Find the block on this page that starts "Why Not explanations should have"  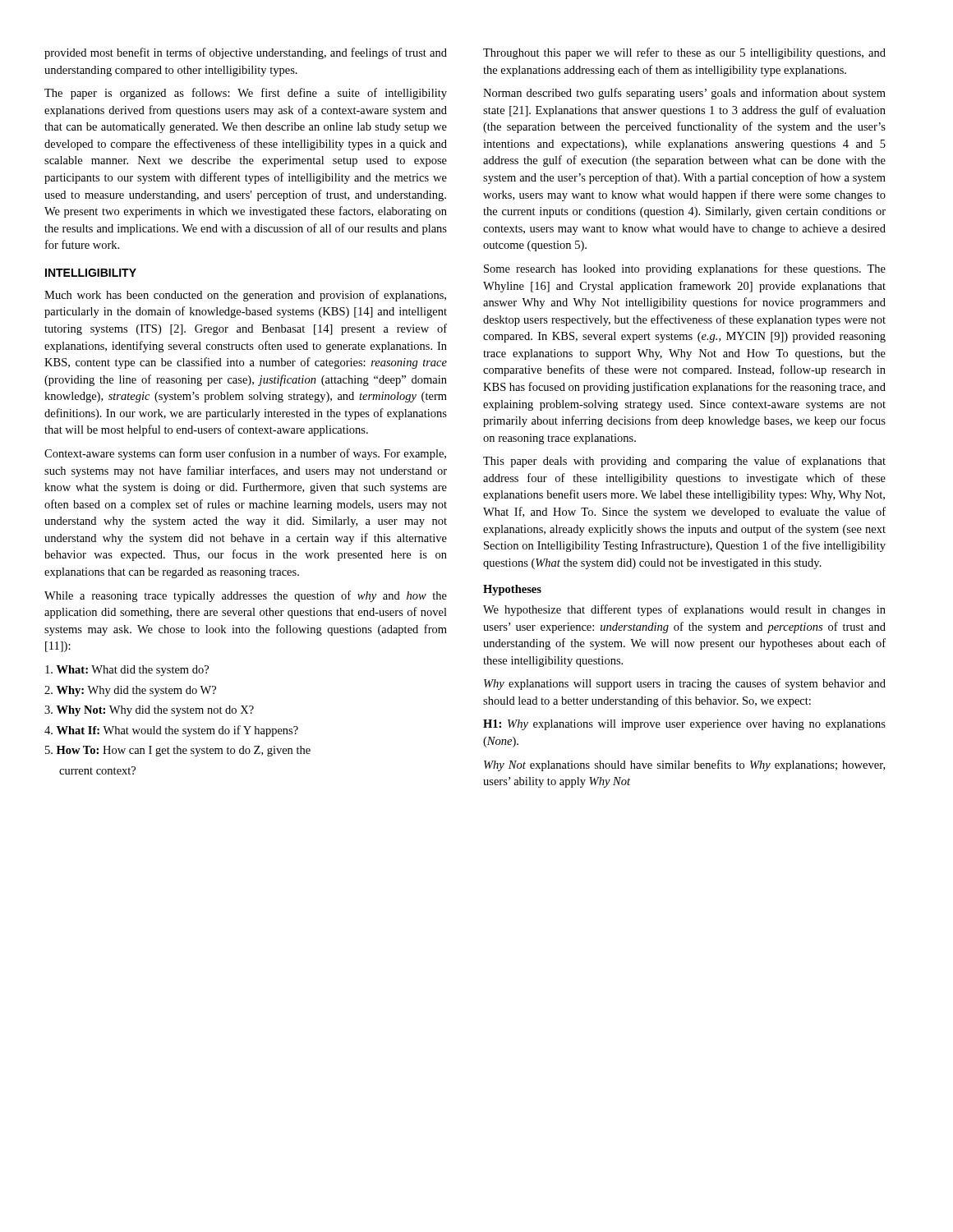684,773
